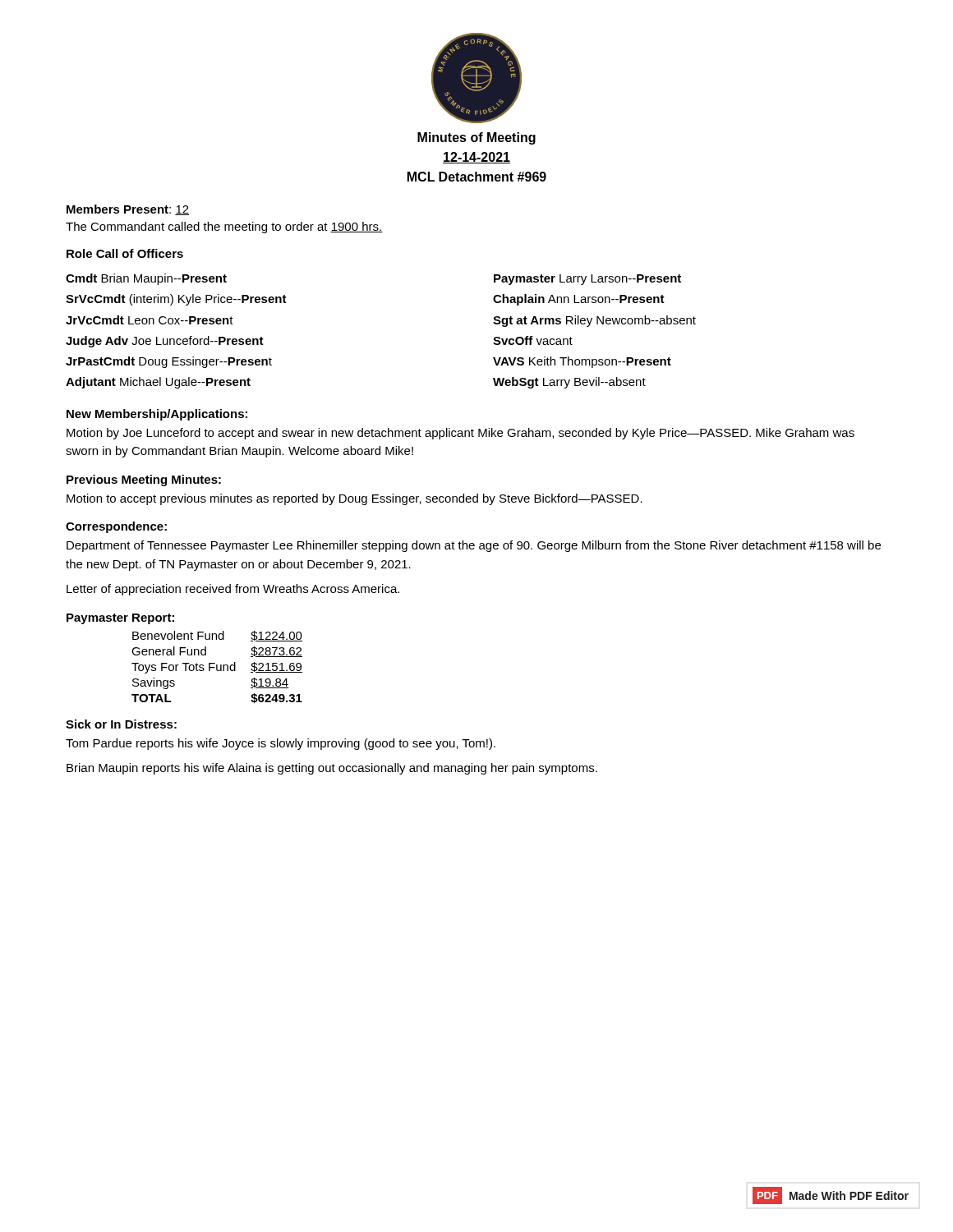Point to "New Membership/Applications:"
The width and height of the screenshot is (953, 1232).
pos(157,413)
